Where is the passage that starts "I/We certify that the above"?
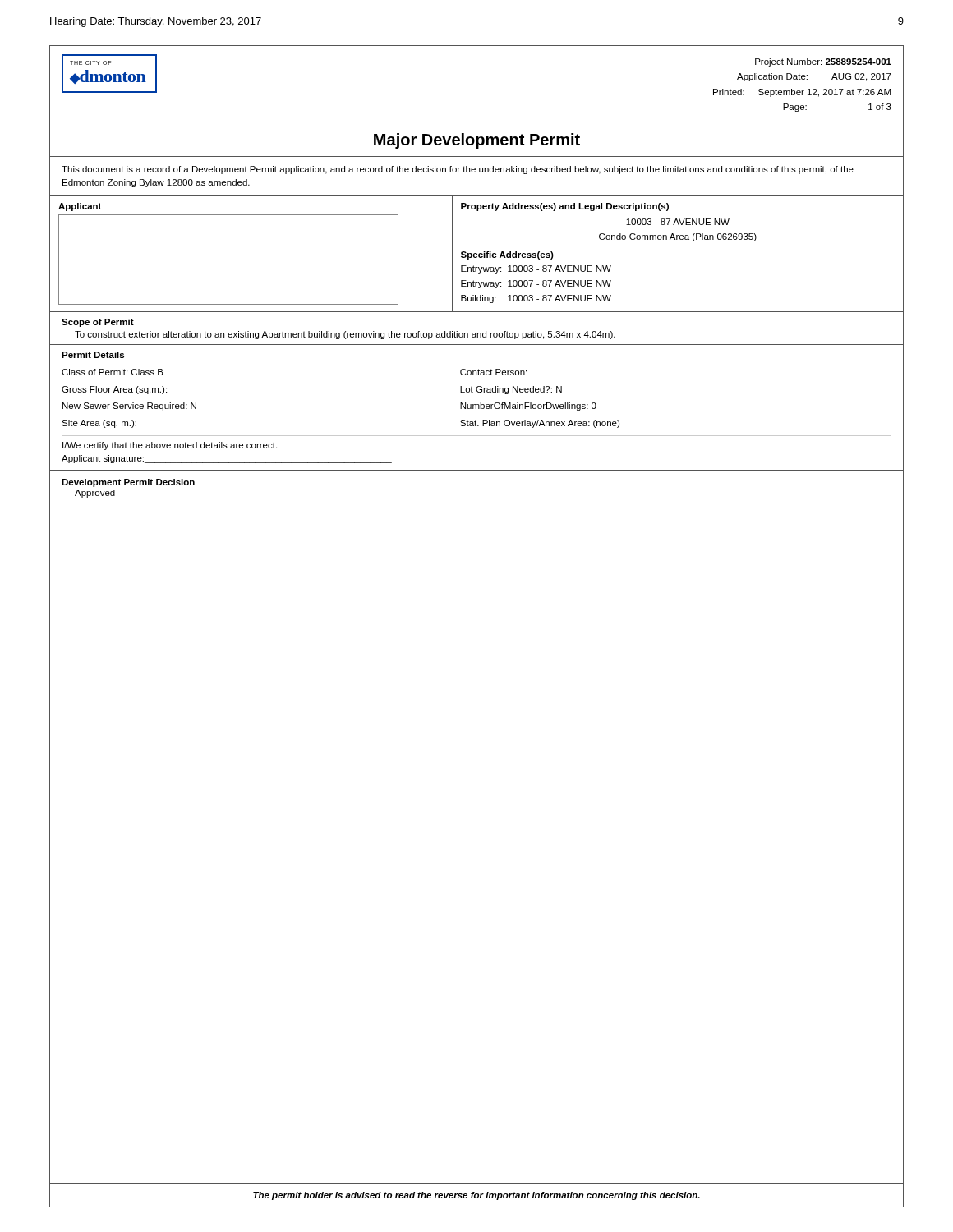953x1232 pixels. 170,445
